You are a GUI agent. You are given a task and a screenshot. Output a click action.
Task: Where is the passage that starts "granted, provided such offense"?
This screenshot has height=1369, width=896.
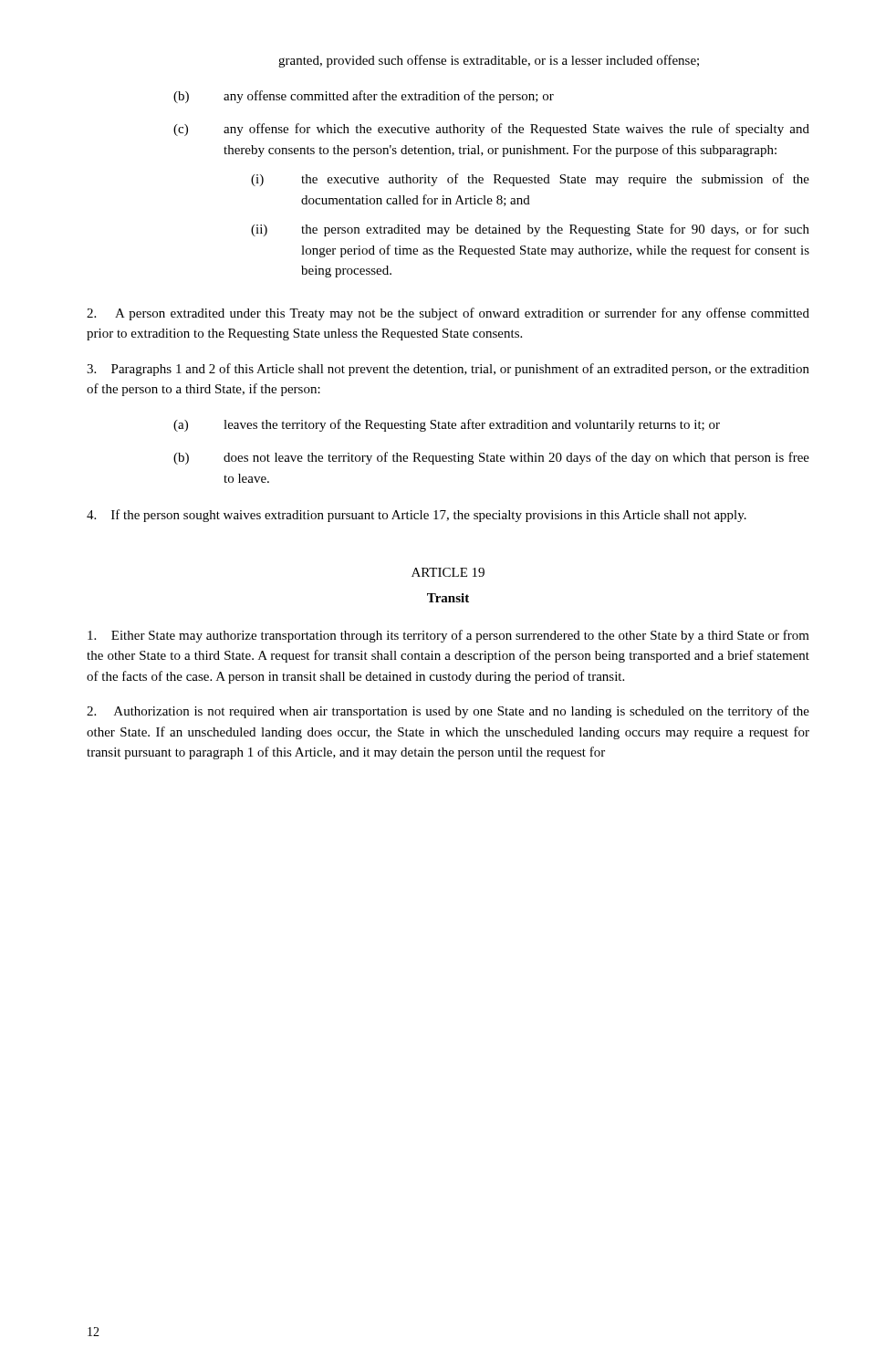coord(489,60)
